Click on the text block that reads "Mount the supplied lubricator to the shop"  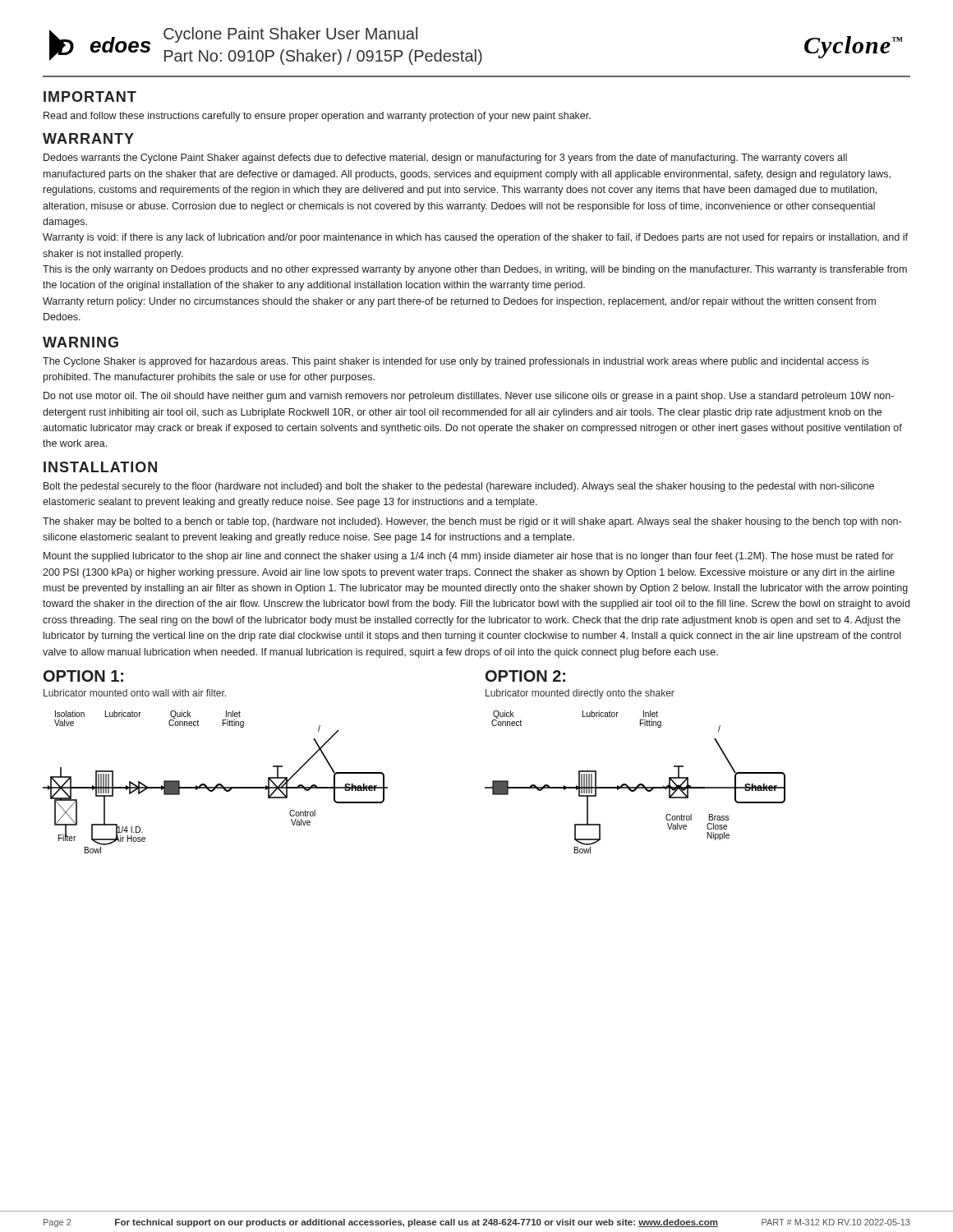(x=476, y=604)
